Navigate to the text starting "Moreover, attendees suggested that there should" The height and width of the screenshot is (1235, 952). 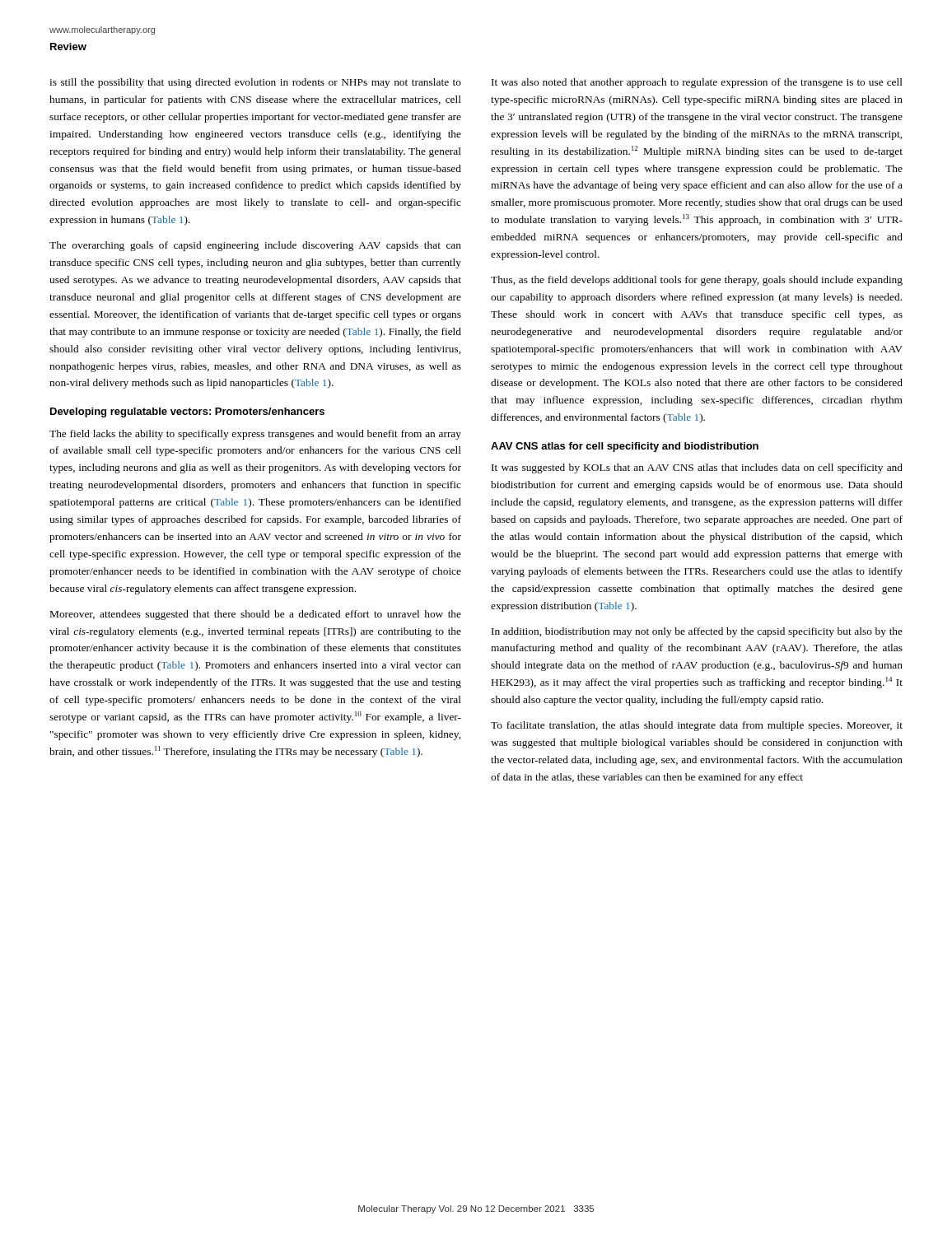click(255, 683)
